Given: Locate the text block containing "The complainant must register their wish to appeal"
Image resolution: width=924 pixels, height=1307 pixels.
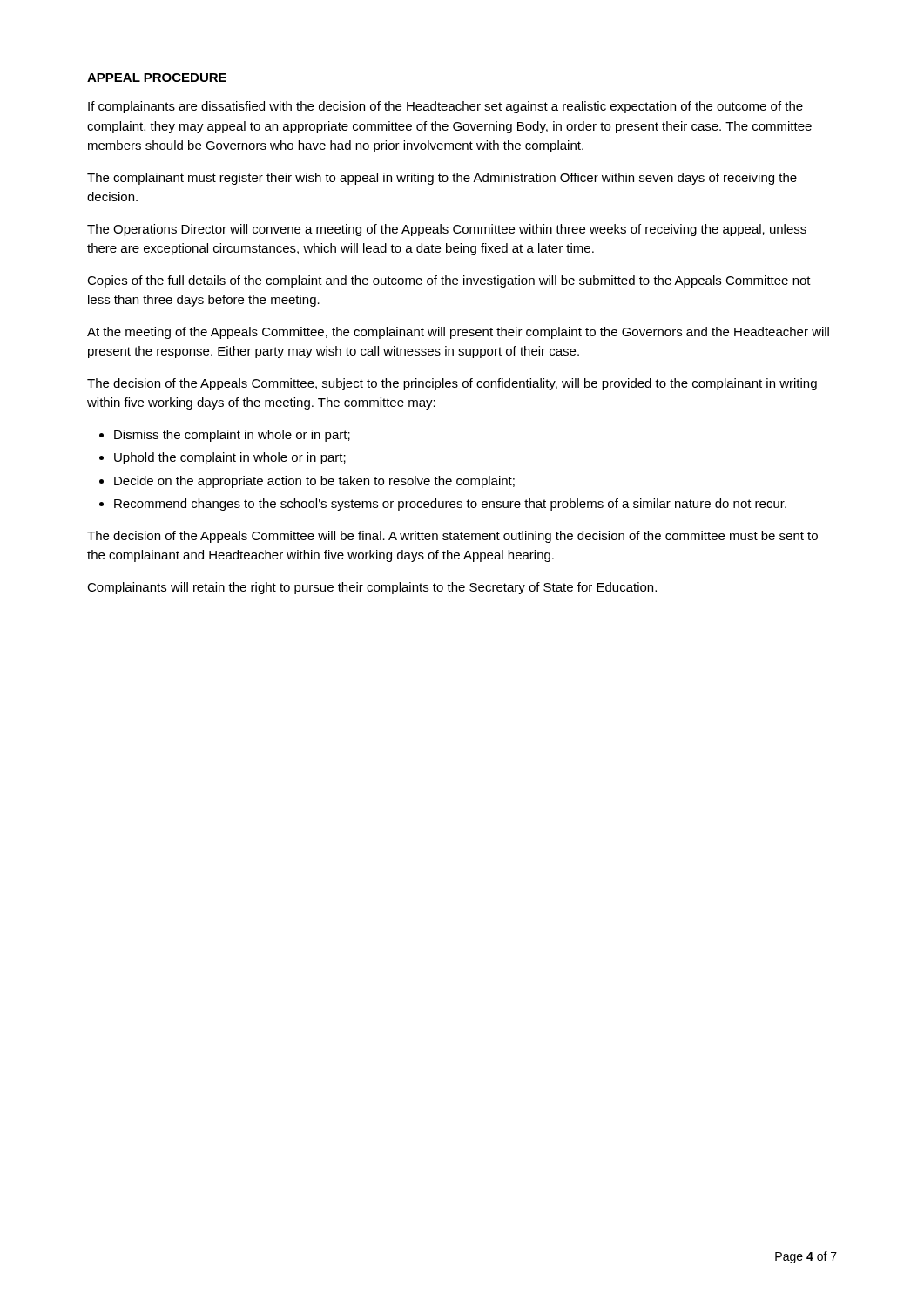Looking at the screenshot, I should pyautogui.click(x=442, y=187).
